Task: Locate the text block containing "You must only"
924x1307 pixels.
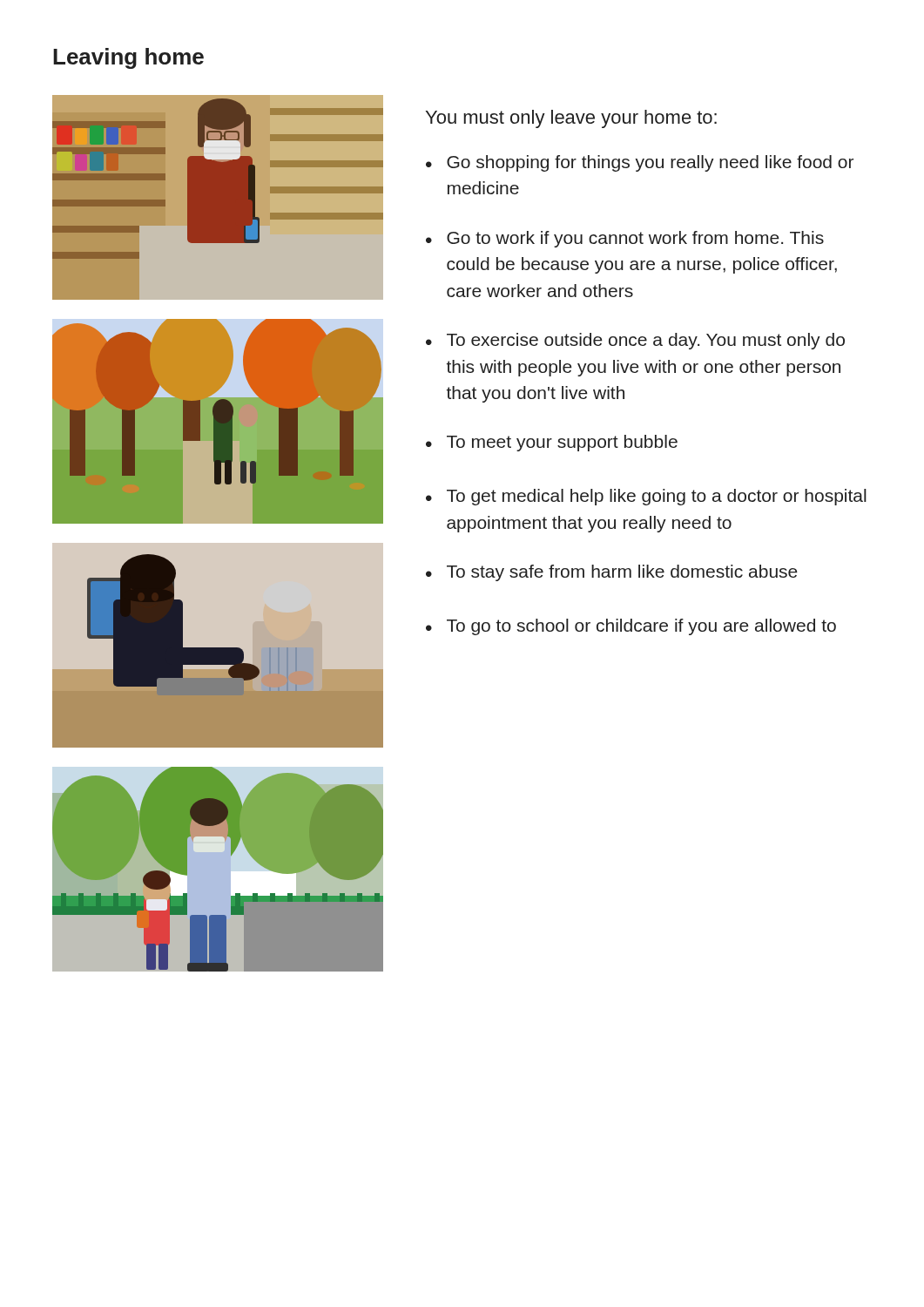Action: point(572,117)
